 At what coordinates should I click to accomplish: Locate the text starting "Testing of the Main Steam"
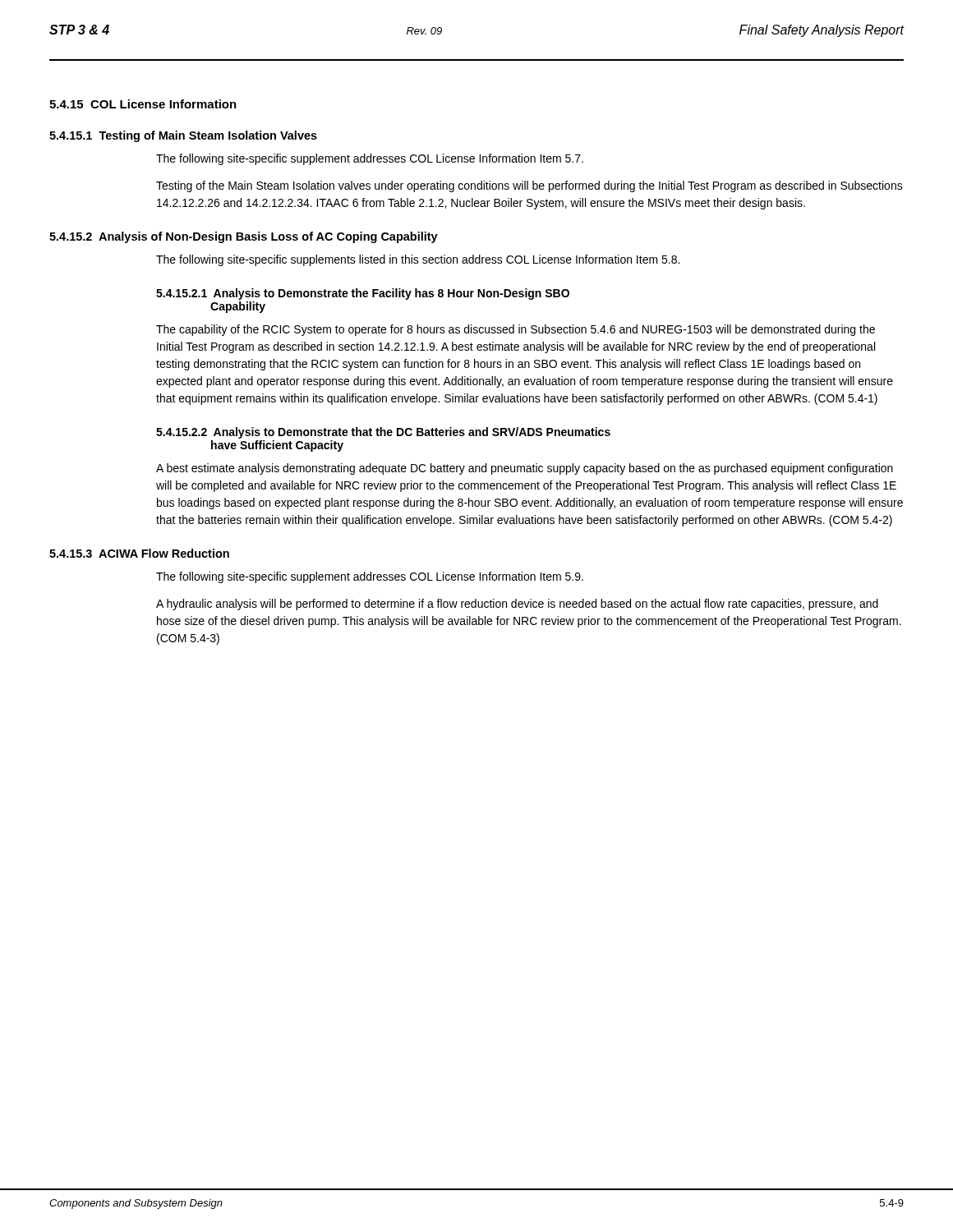[529, 194]
